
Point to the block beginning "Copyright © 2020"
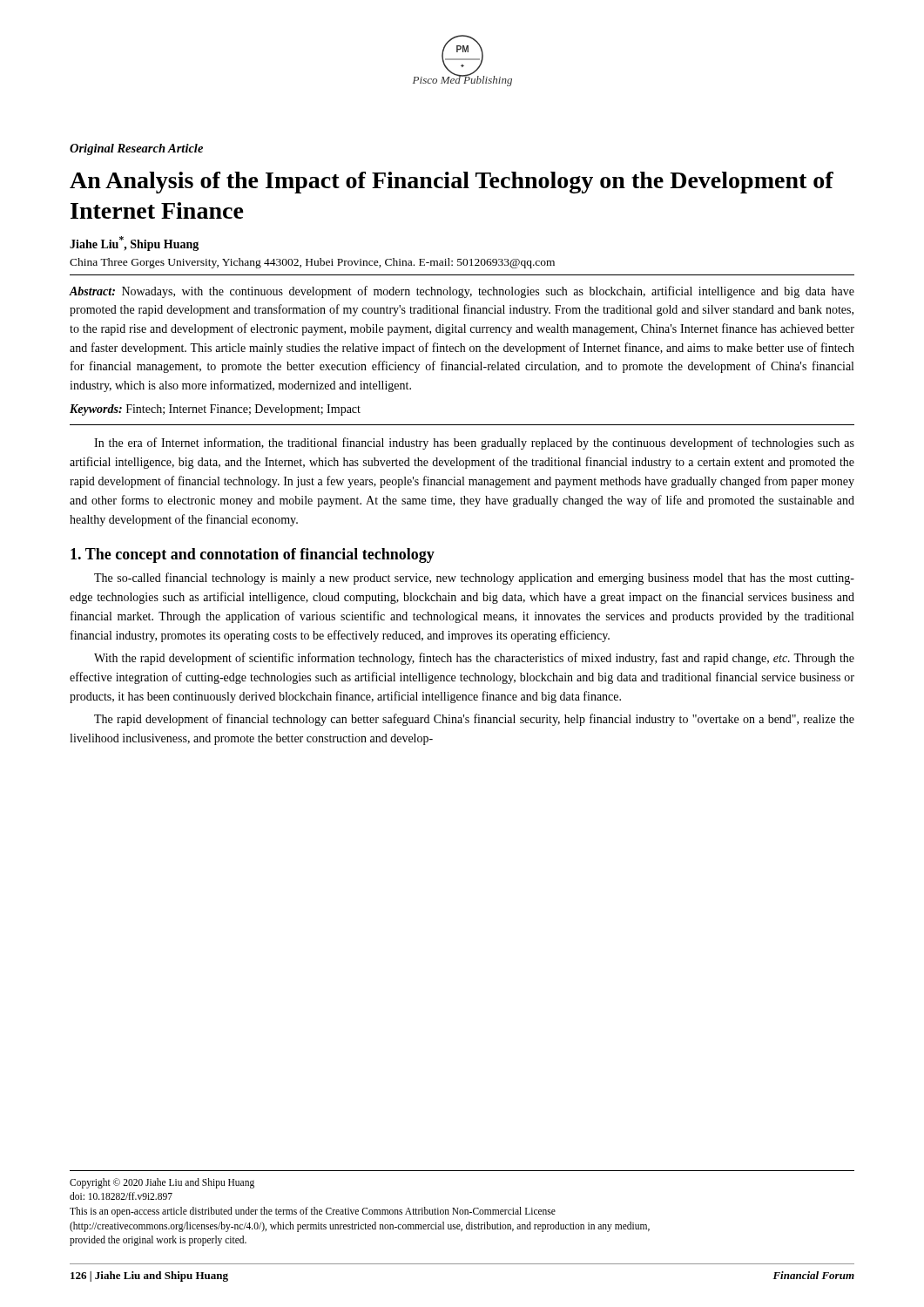[x=360, y=1211]
